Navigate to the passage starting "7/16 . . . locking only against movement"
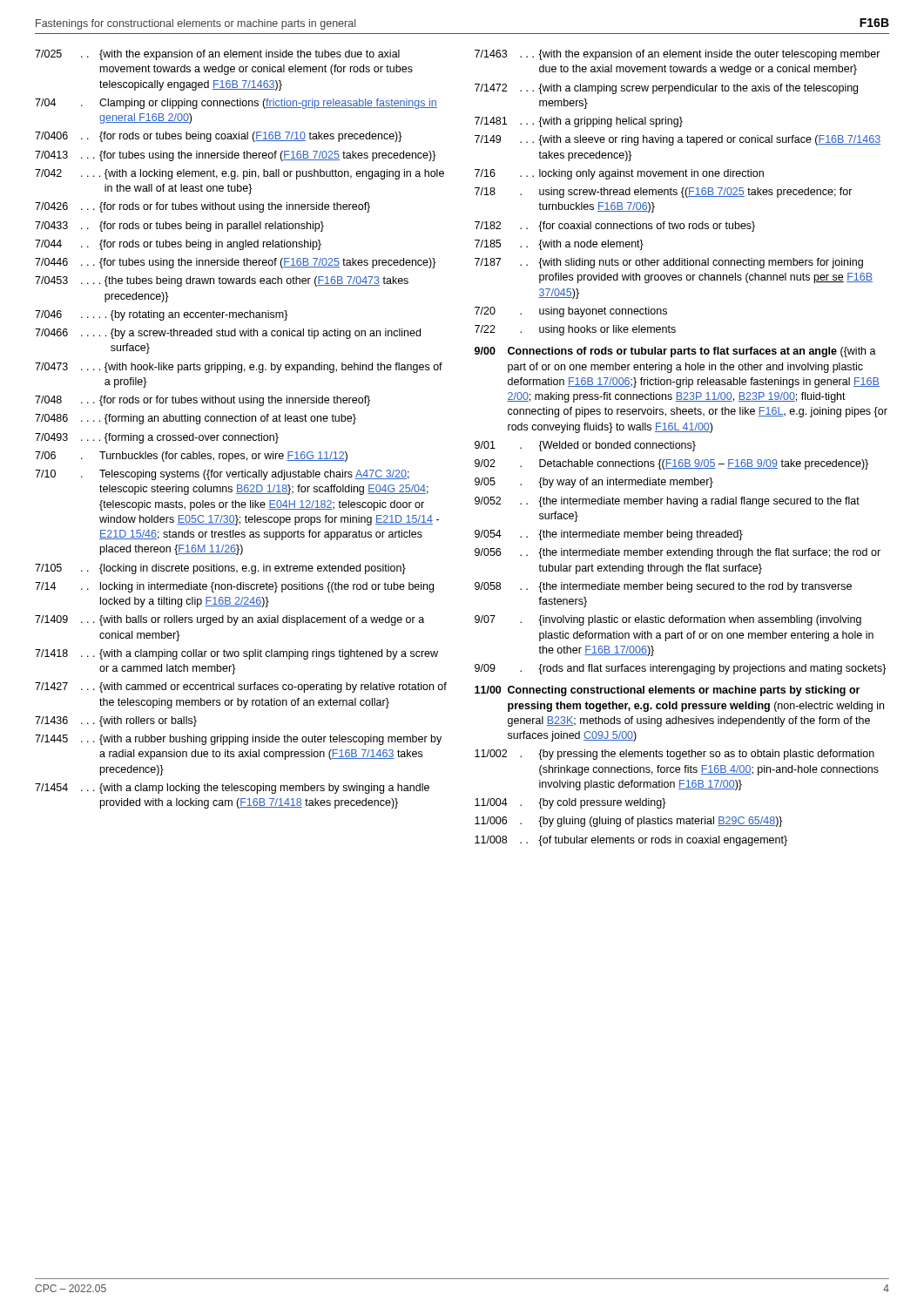The width and height of the screenshot is (924, 1307). [x=682, y=174]
